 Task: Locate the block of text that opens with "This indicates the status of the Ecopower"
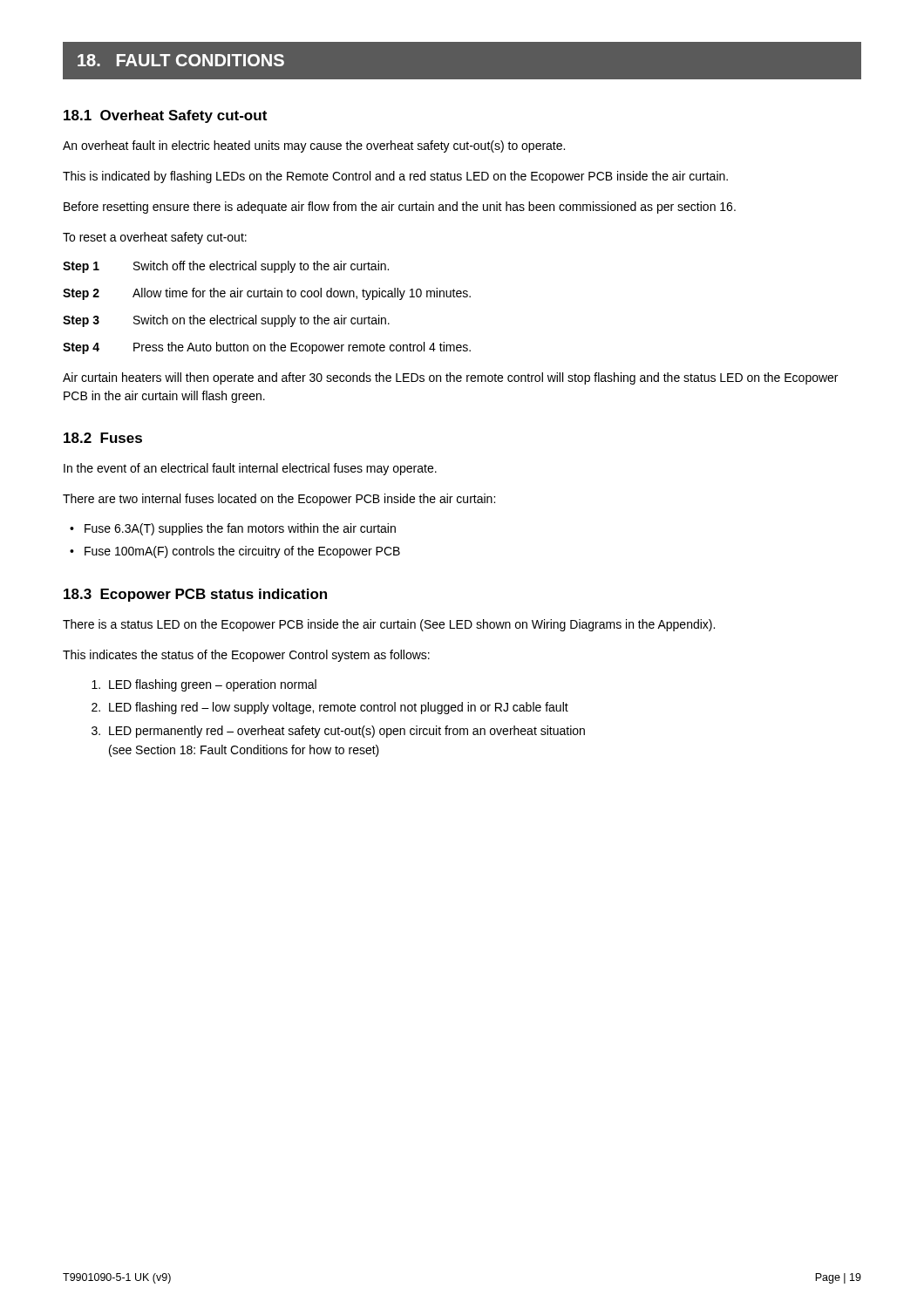[246, 656]
